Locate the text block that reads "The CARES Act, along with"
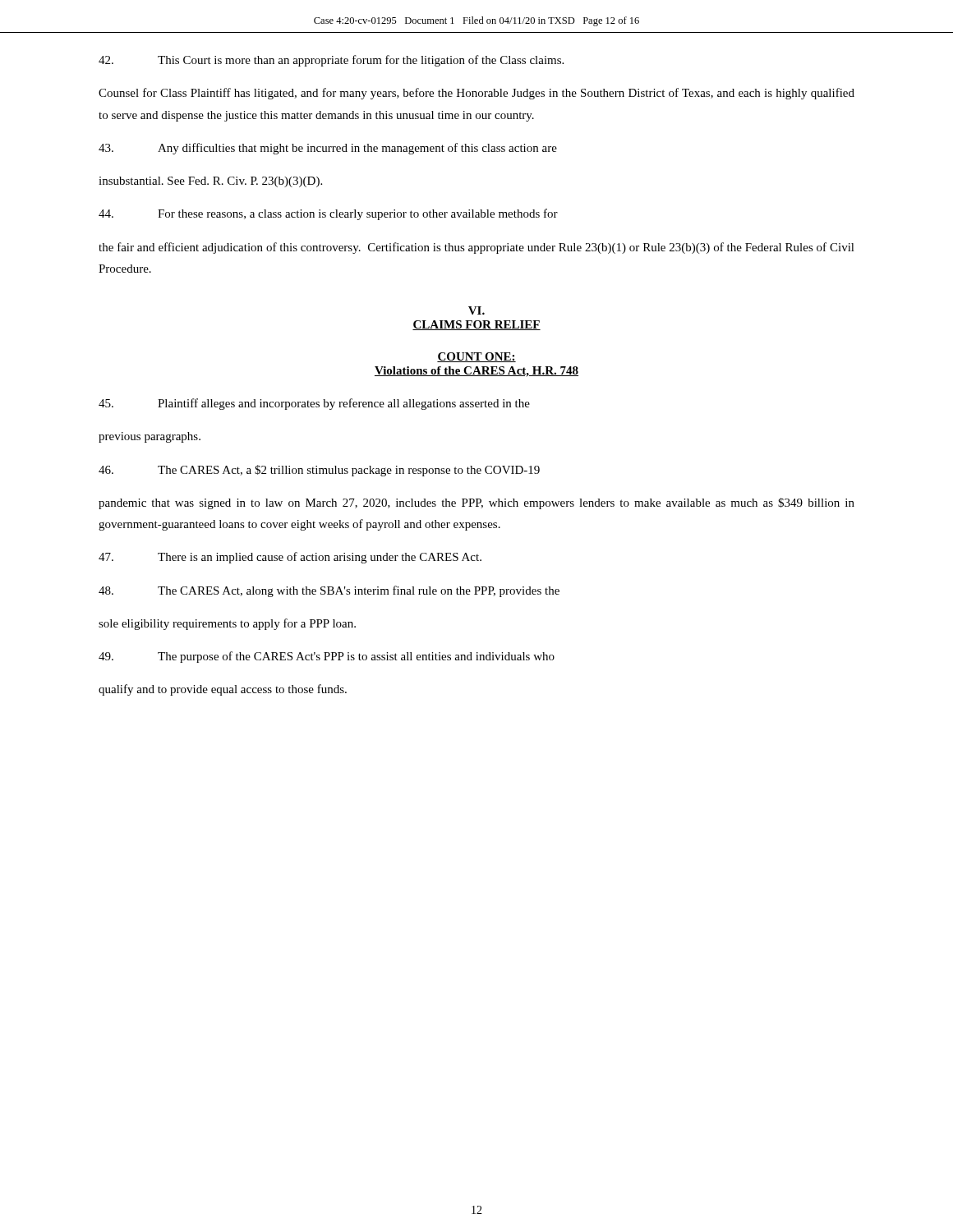This screenshot has width=953, height=1232. [x=329, y=591]
